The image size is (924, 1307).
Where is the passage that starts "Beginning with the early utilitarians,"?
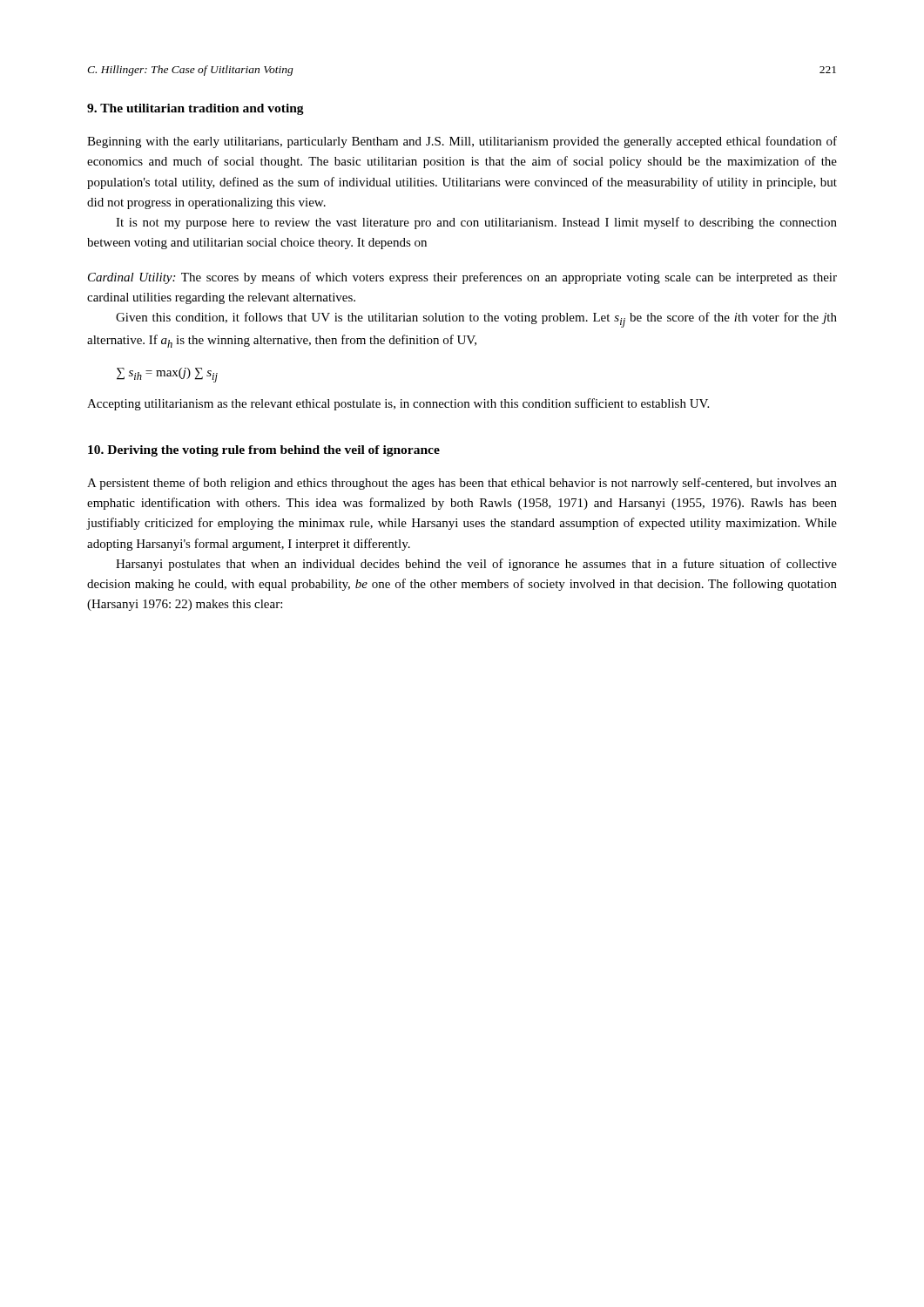462,172
